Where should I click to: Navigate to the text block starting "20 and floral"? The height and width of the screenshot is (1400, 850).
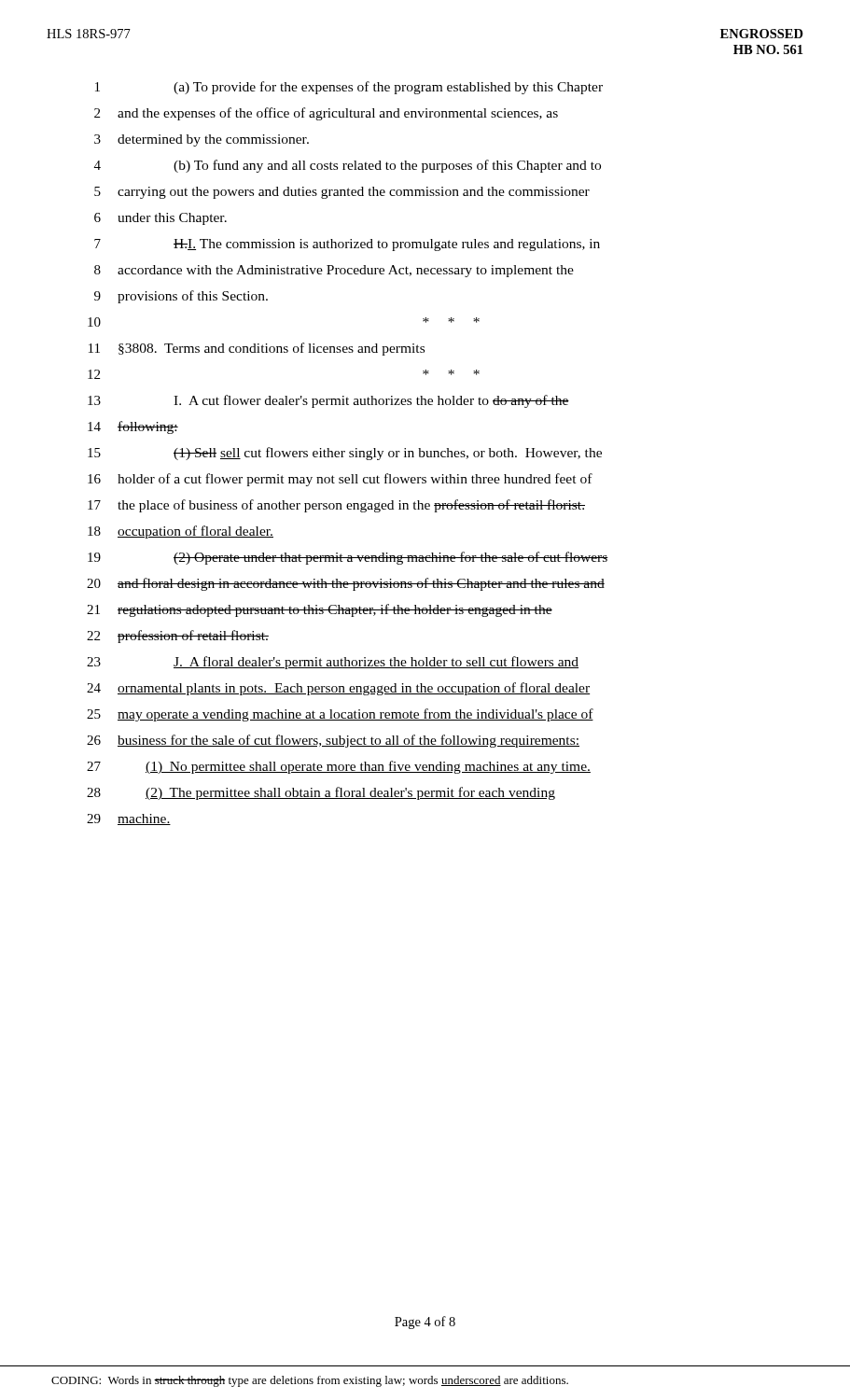click(x=425, y=583)
